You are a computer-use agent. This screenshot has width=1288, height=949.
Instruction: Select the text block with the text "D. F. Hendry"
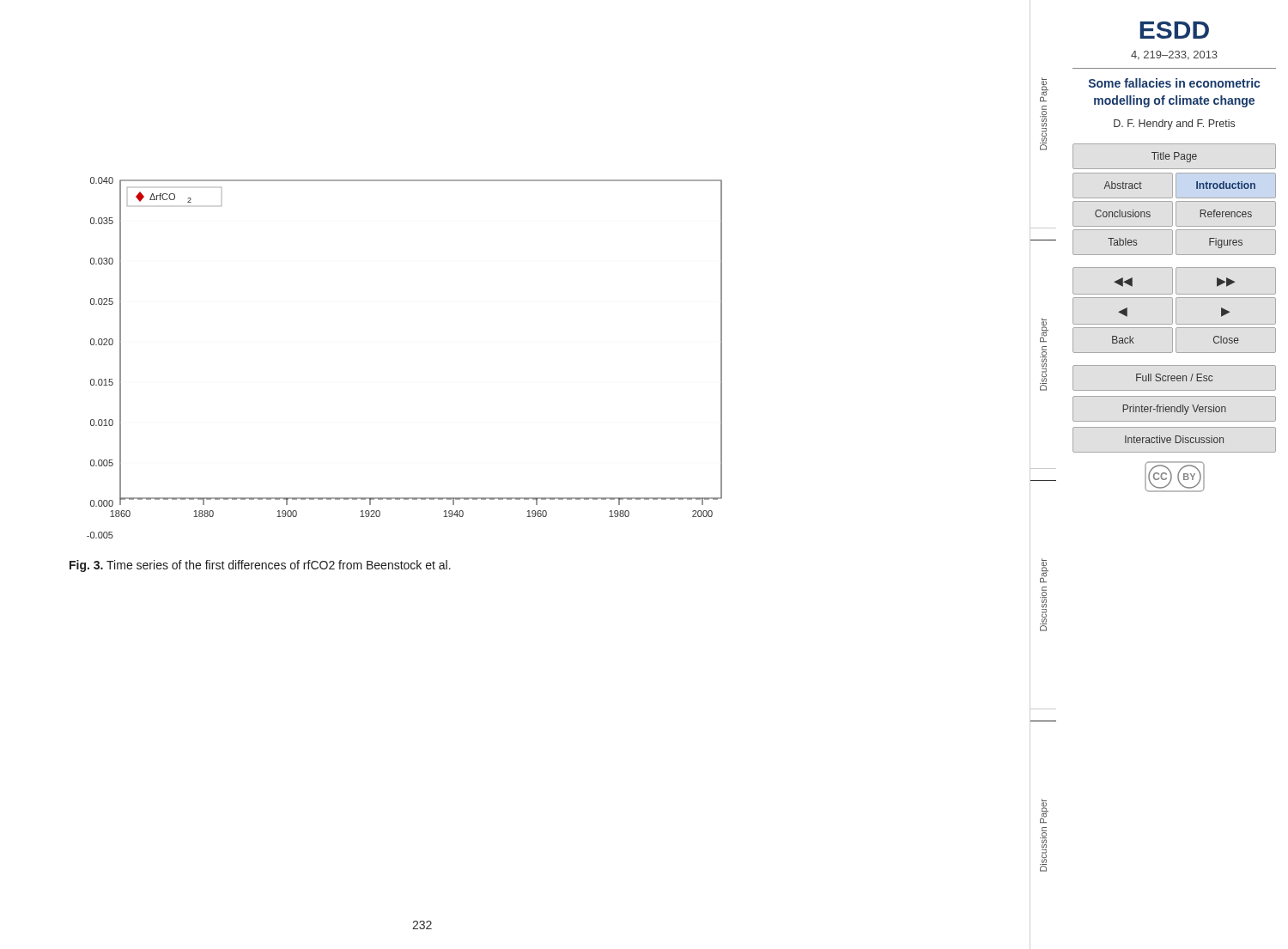tap(1174, 124)
